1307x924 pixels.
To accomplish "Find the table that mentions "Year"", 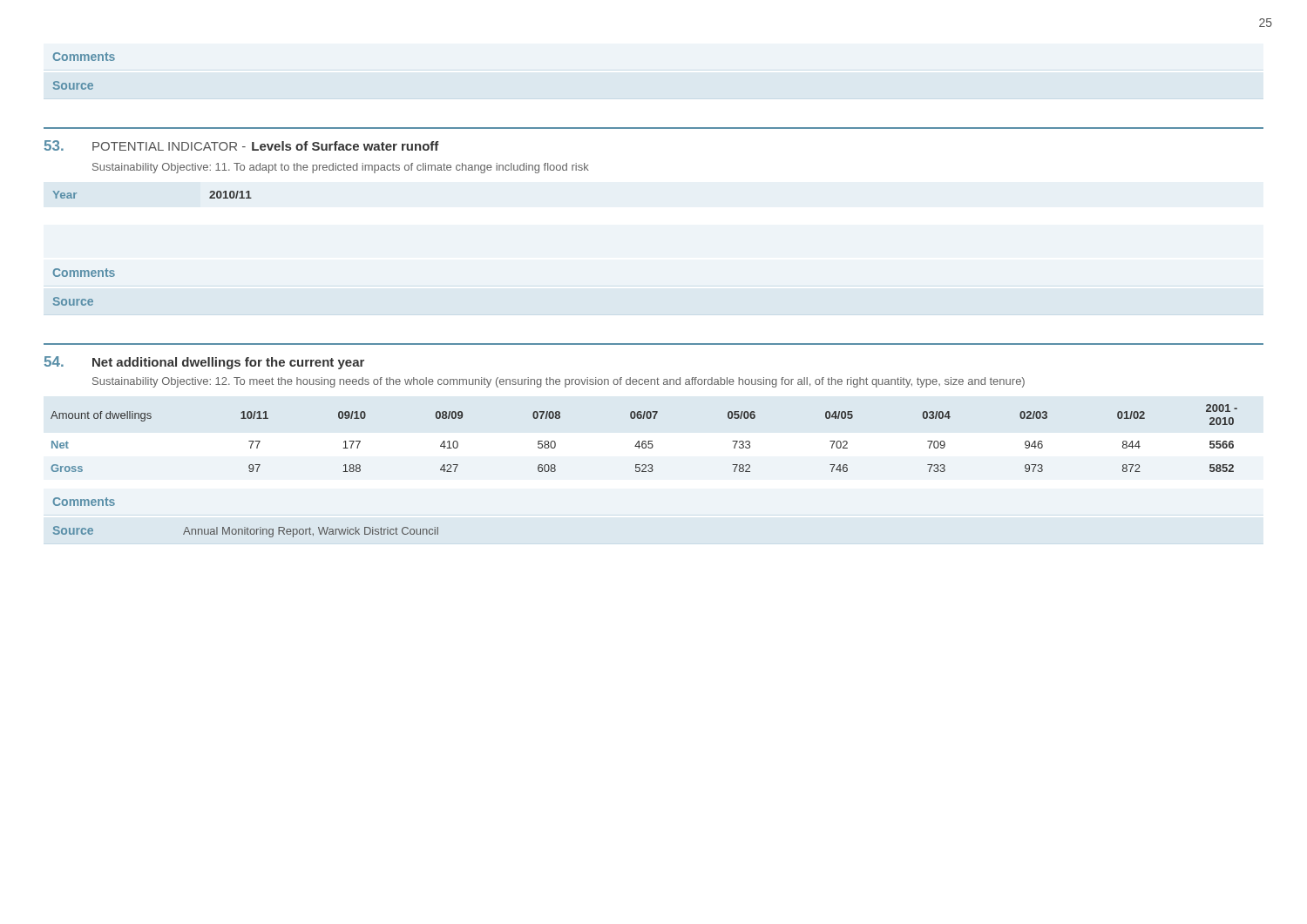I will (654, 195).
